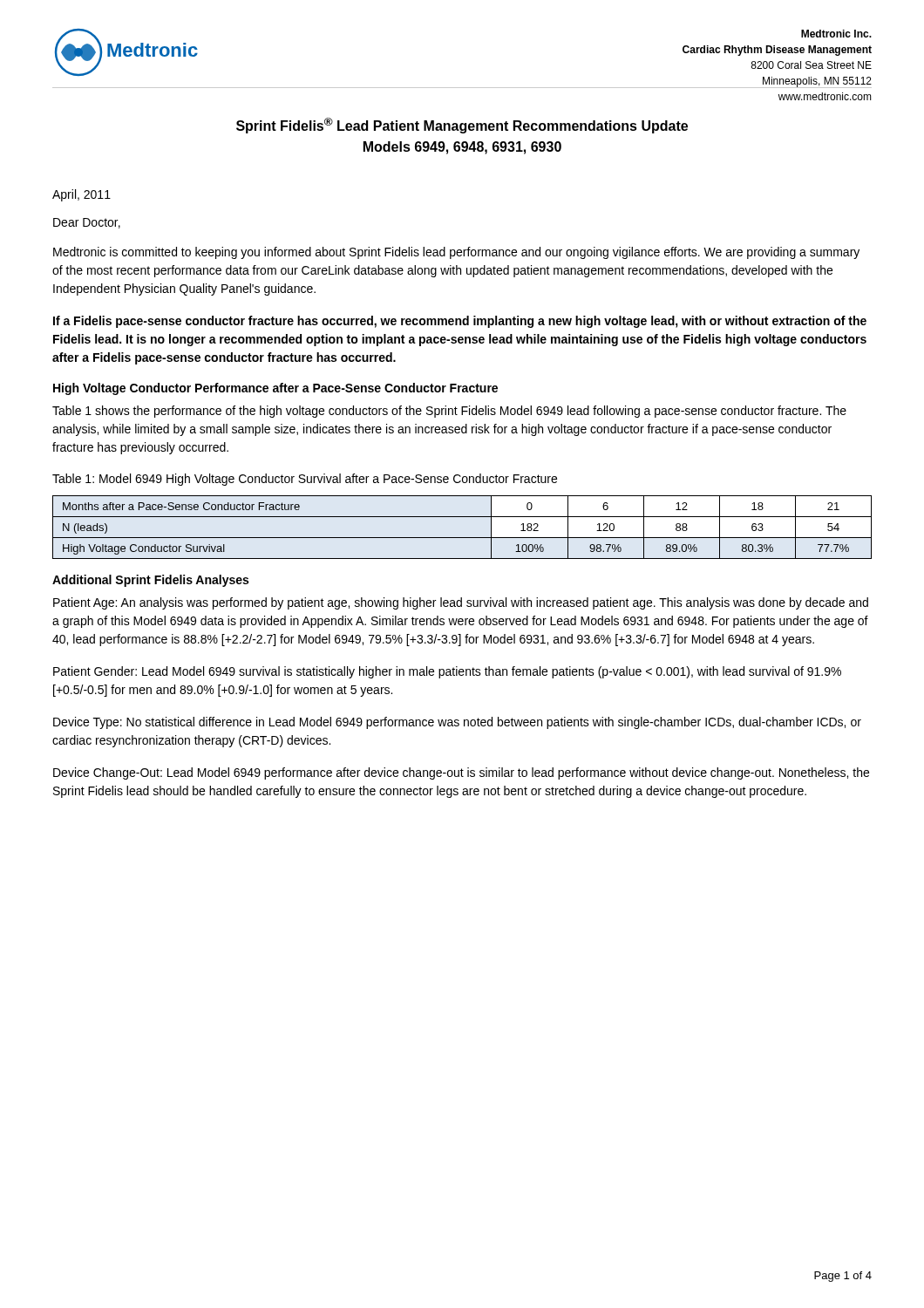Image resolution: width=924 pixels, height=1308 pixels.
Task: Select the section header with the text "High Voltage Conductor Performance after"
Action: (275, 388)
